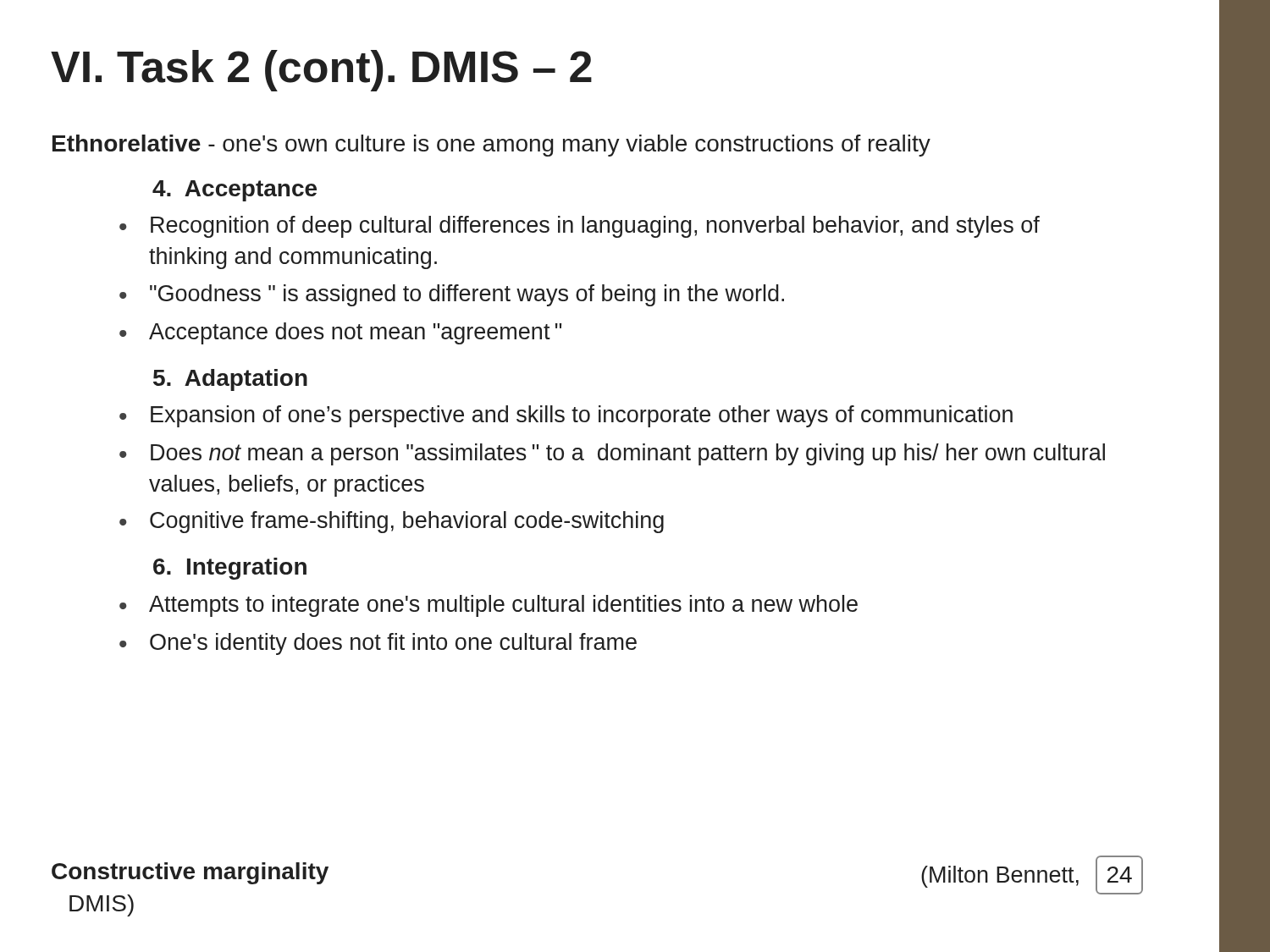Viewport: 1270px width, 952px height.
Task: Find the region starting "• Attempts to integrate one's"
Action: coord(616,605)
